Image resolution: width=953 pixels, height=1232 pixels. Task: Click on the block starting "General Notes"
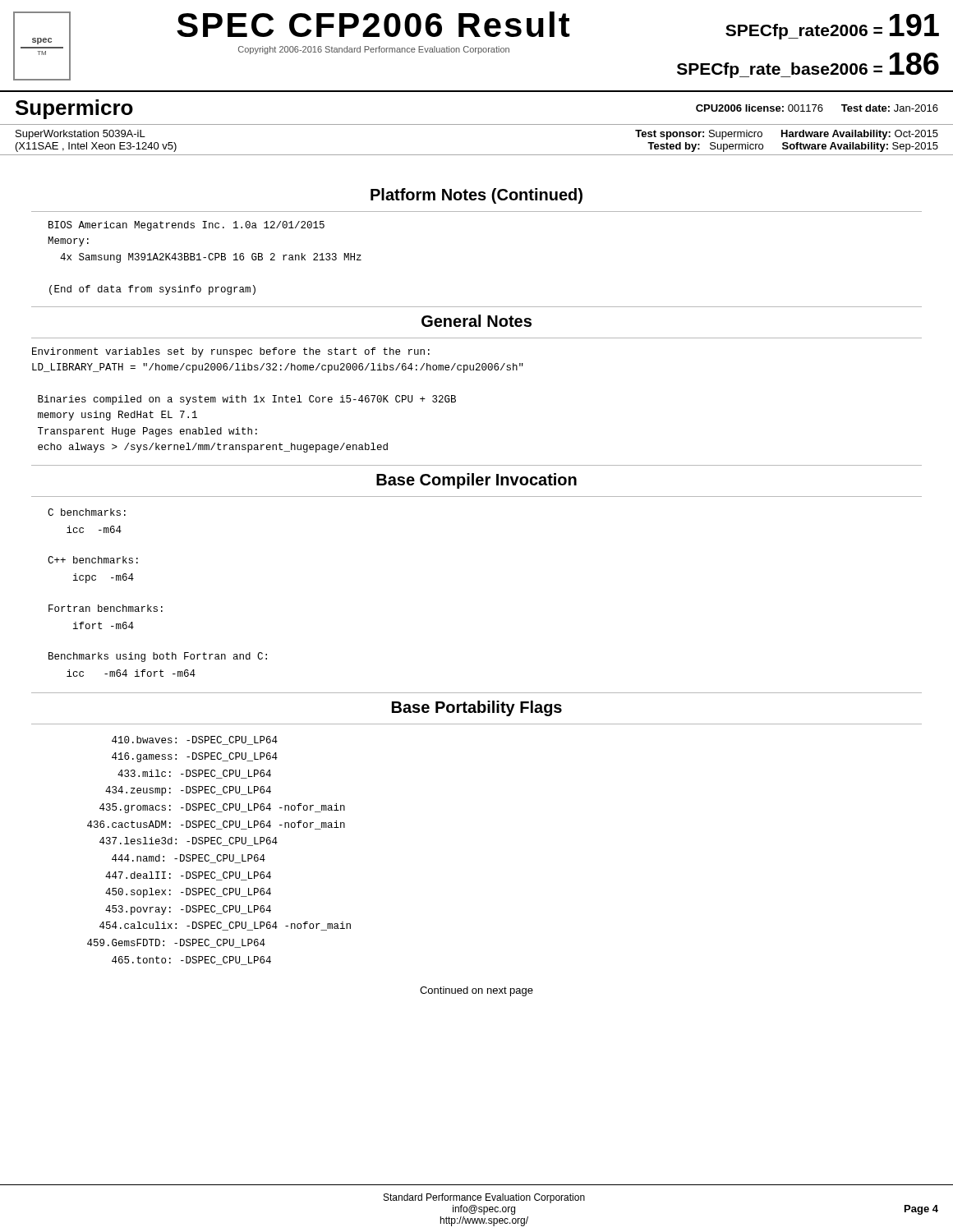pyautogui.click(x=476, y=321)
